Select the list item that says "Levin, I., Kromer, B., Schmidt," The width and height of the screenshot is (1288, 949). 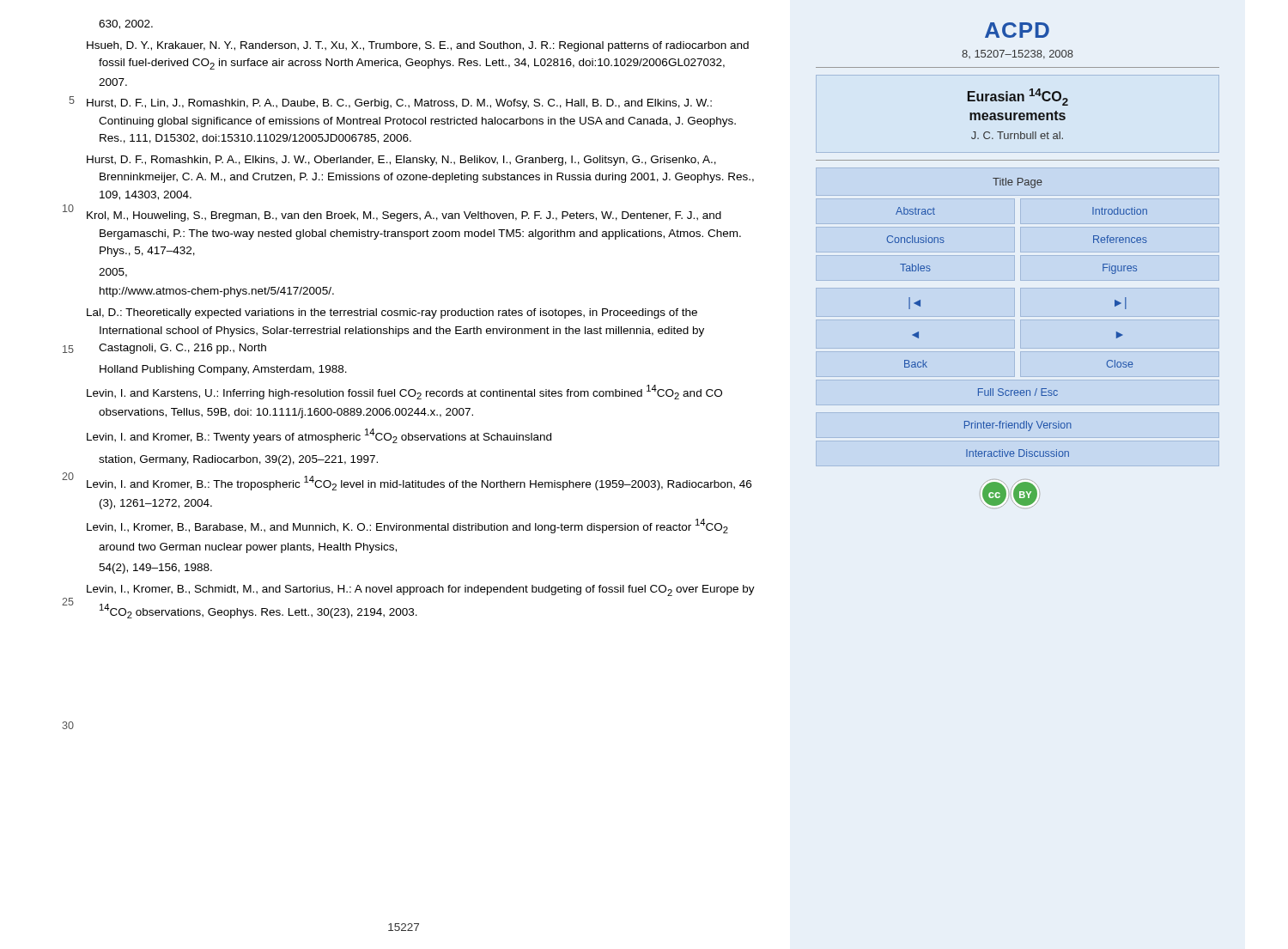tap(420, 601)
